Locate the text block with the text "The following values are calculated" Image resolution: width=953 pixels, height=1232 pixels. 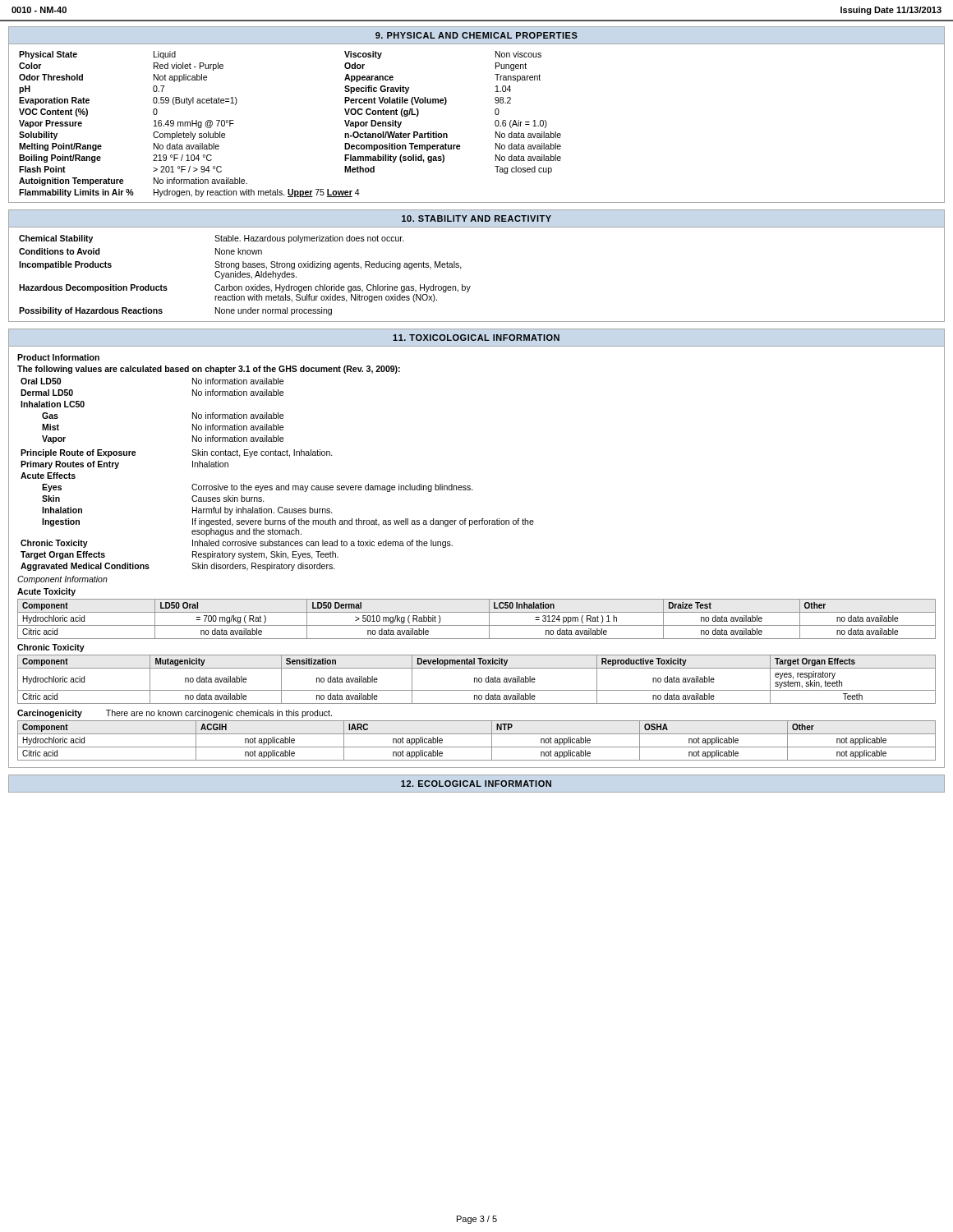coord(209,369)
